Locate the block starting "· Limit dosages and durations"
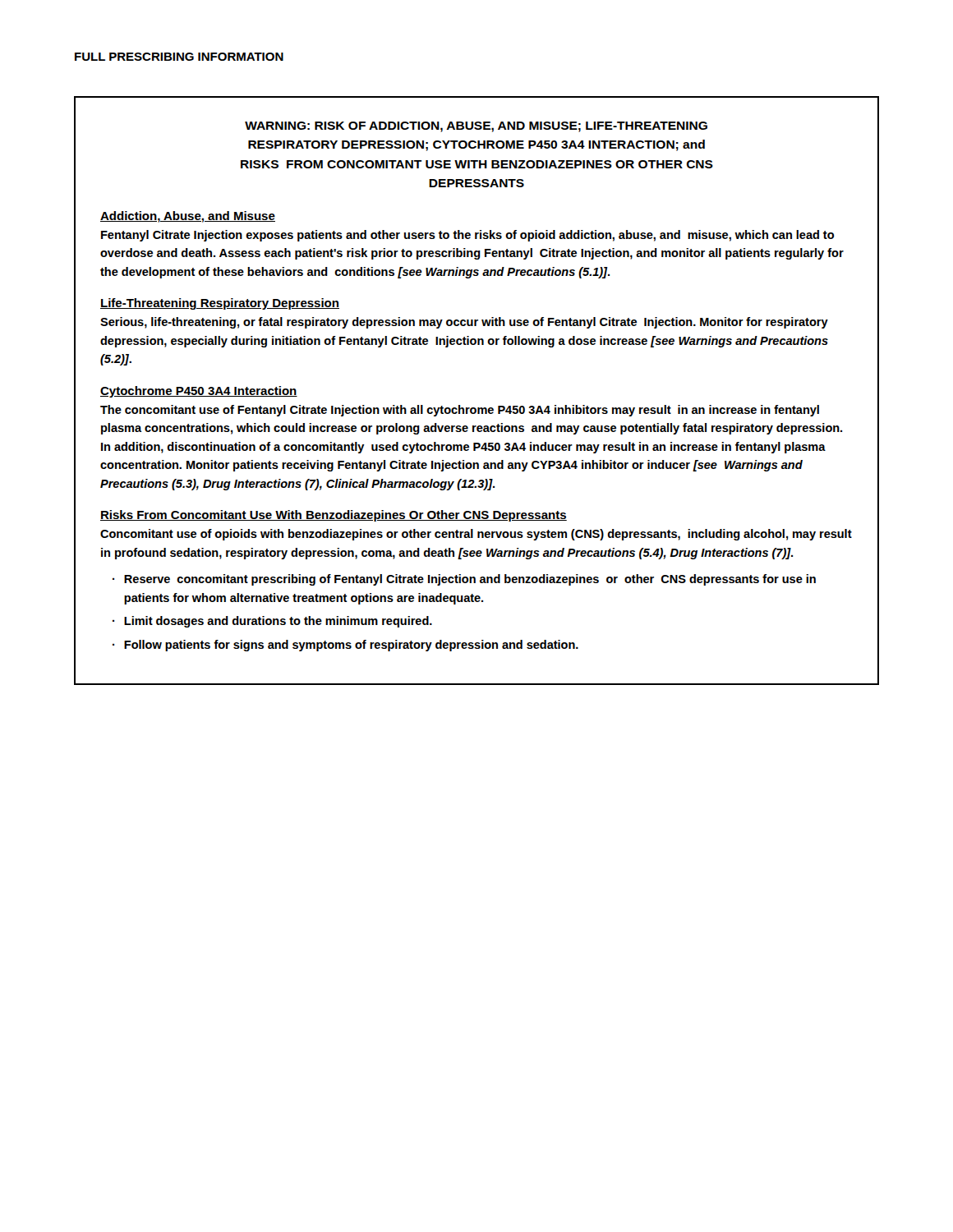 click(x=272, y=622)
